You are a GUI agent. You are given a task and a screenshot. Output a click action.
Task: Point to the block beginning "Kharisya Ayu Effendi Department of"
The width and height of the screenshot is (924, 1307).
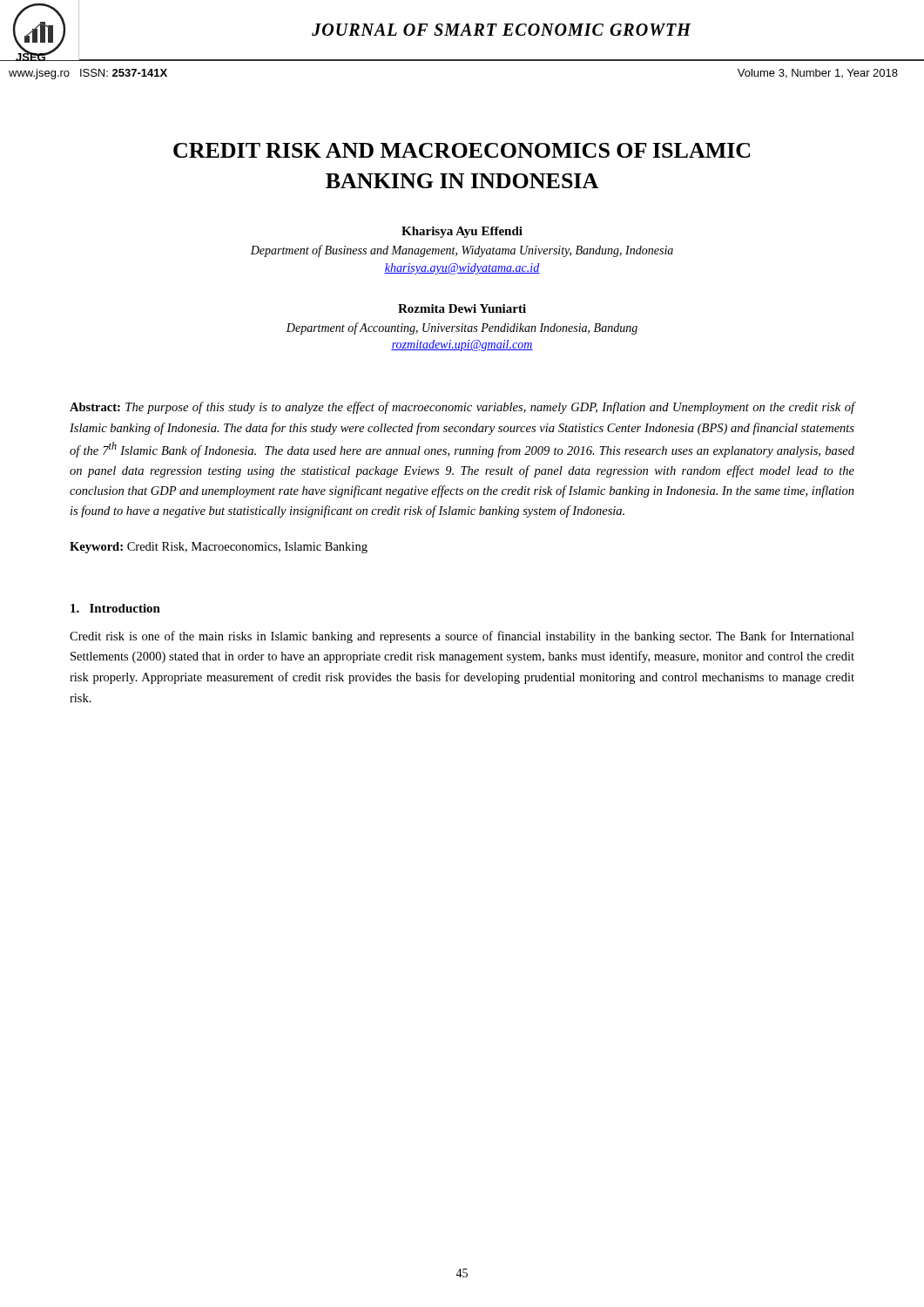462,250
